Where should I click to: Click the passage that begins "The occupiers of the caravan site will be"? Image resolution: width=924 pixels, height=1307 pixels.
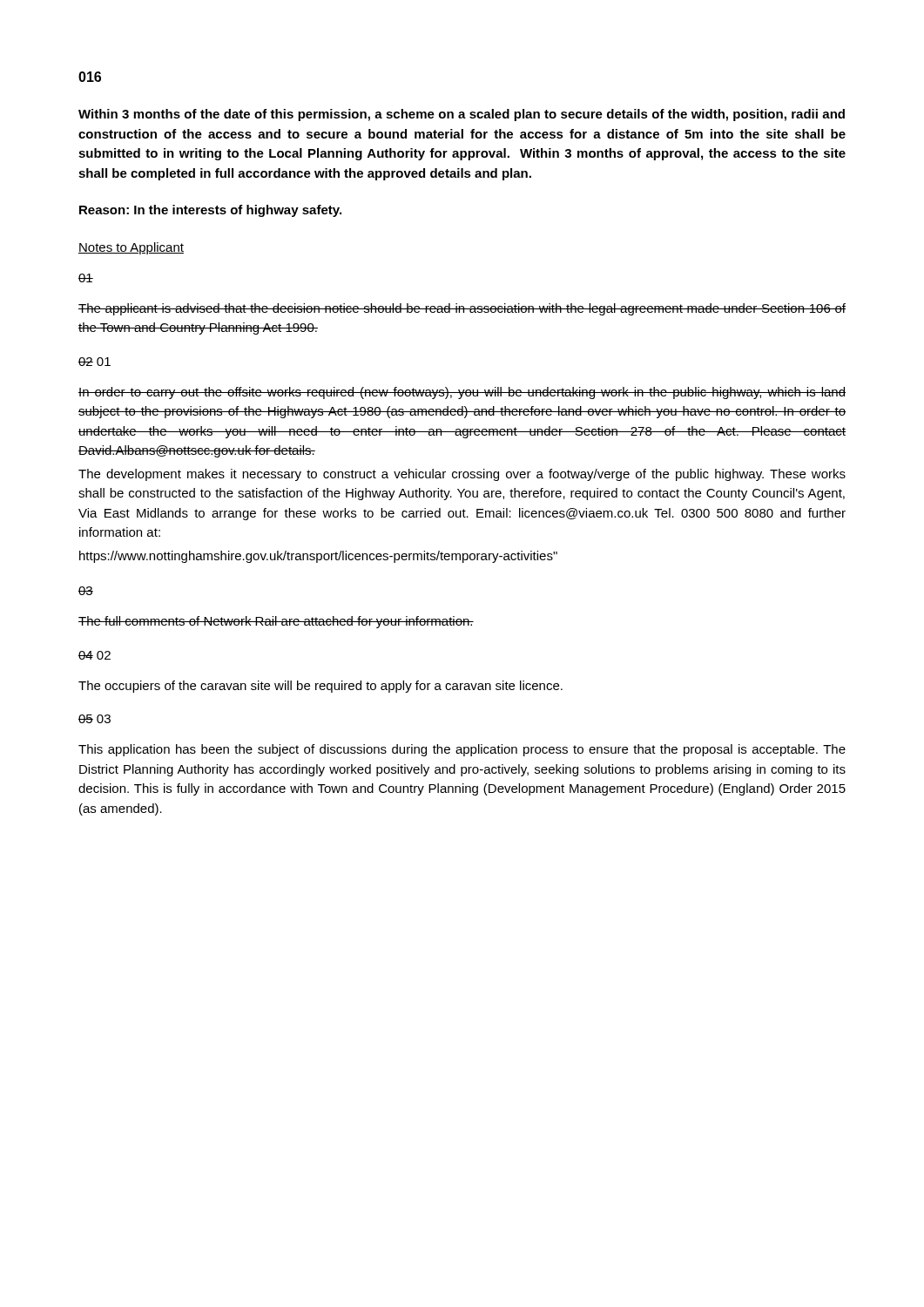[321, 685]
